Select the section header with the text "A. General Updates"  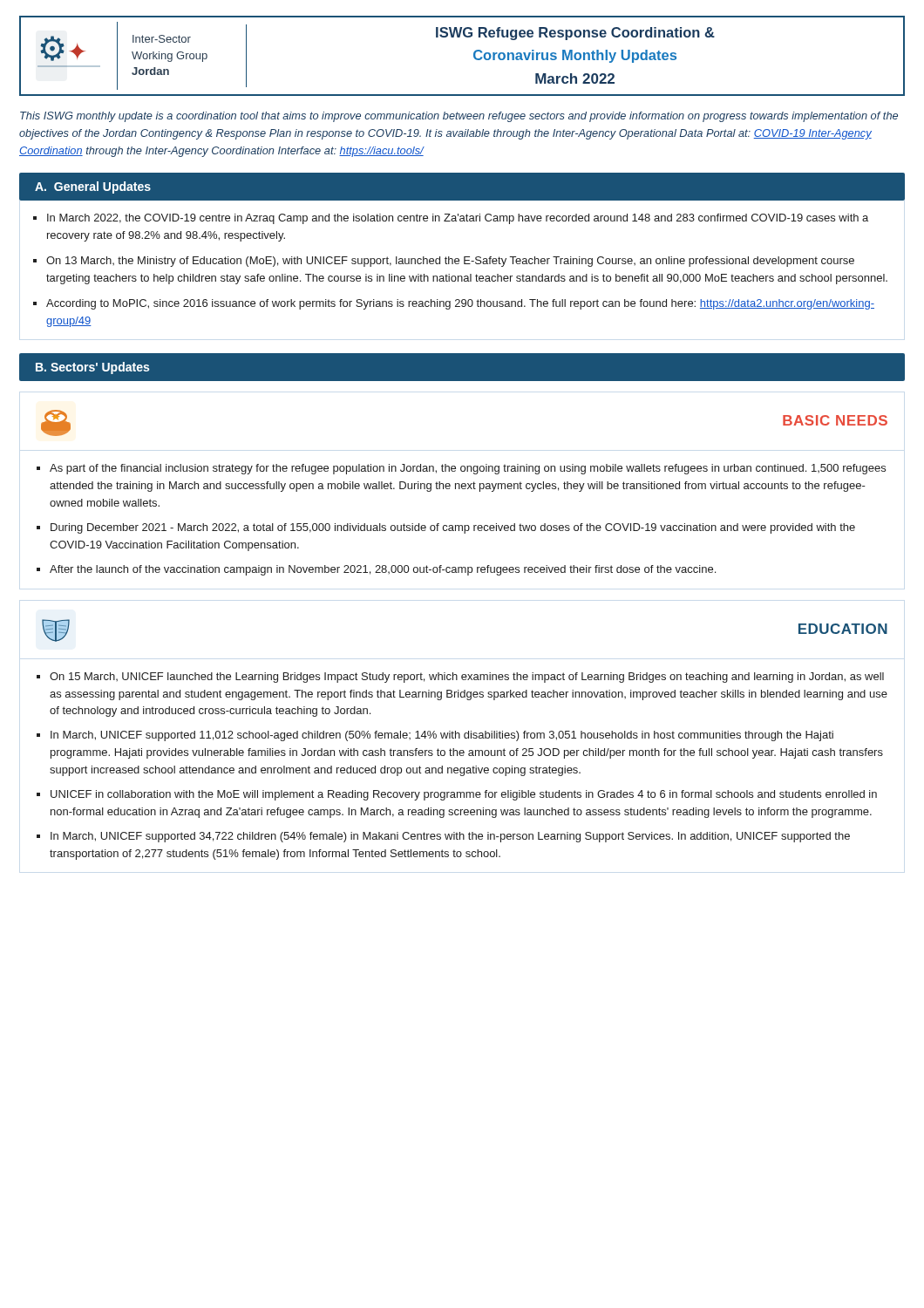click(x=93, y=187)
